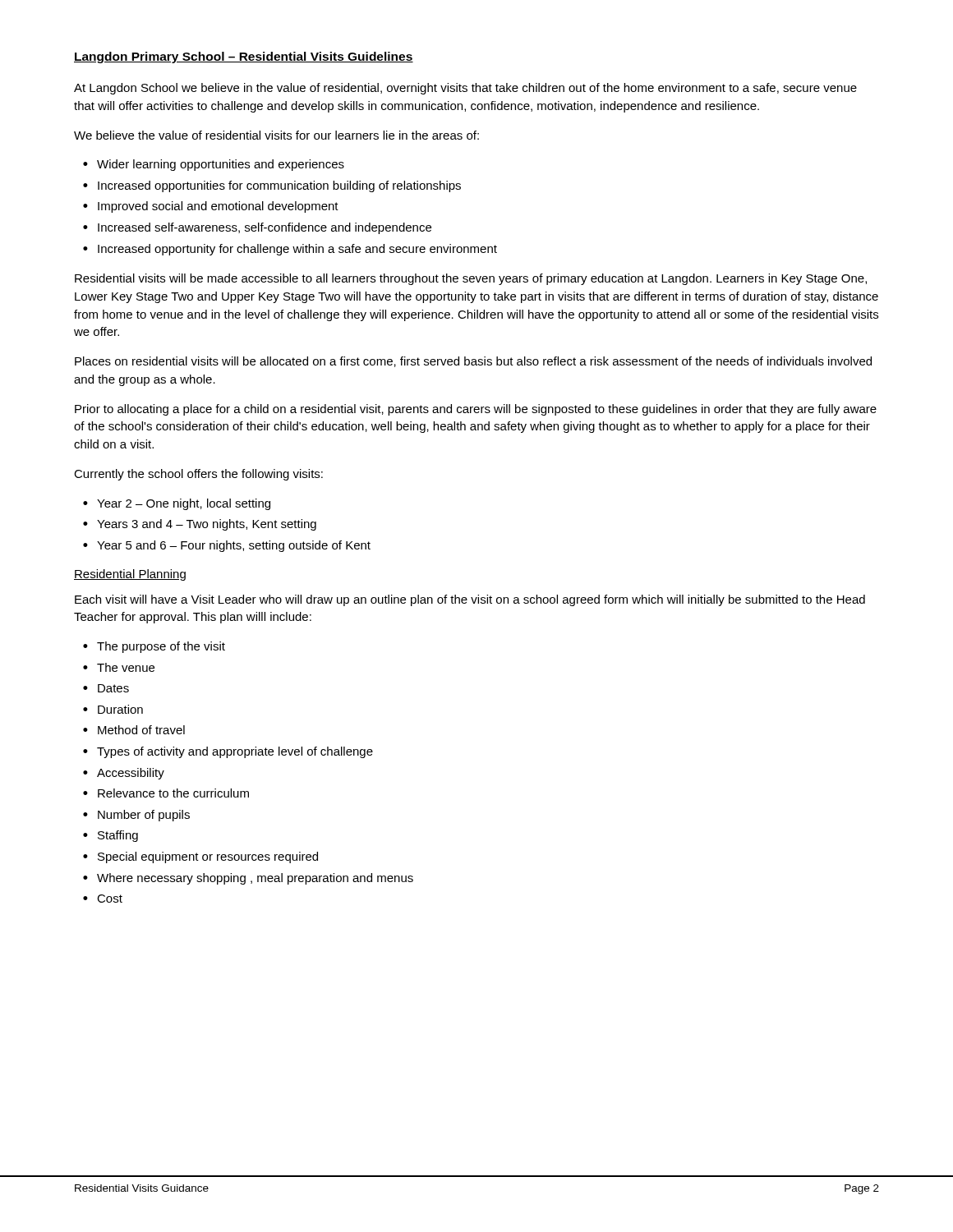Locate the block of text that opens with "Prior to allocating a place for a"
The height and width of the screenshot is (1232, 953).
[x=475, y=426]
